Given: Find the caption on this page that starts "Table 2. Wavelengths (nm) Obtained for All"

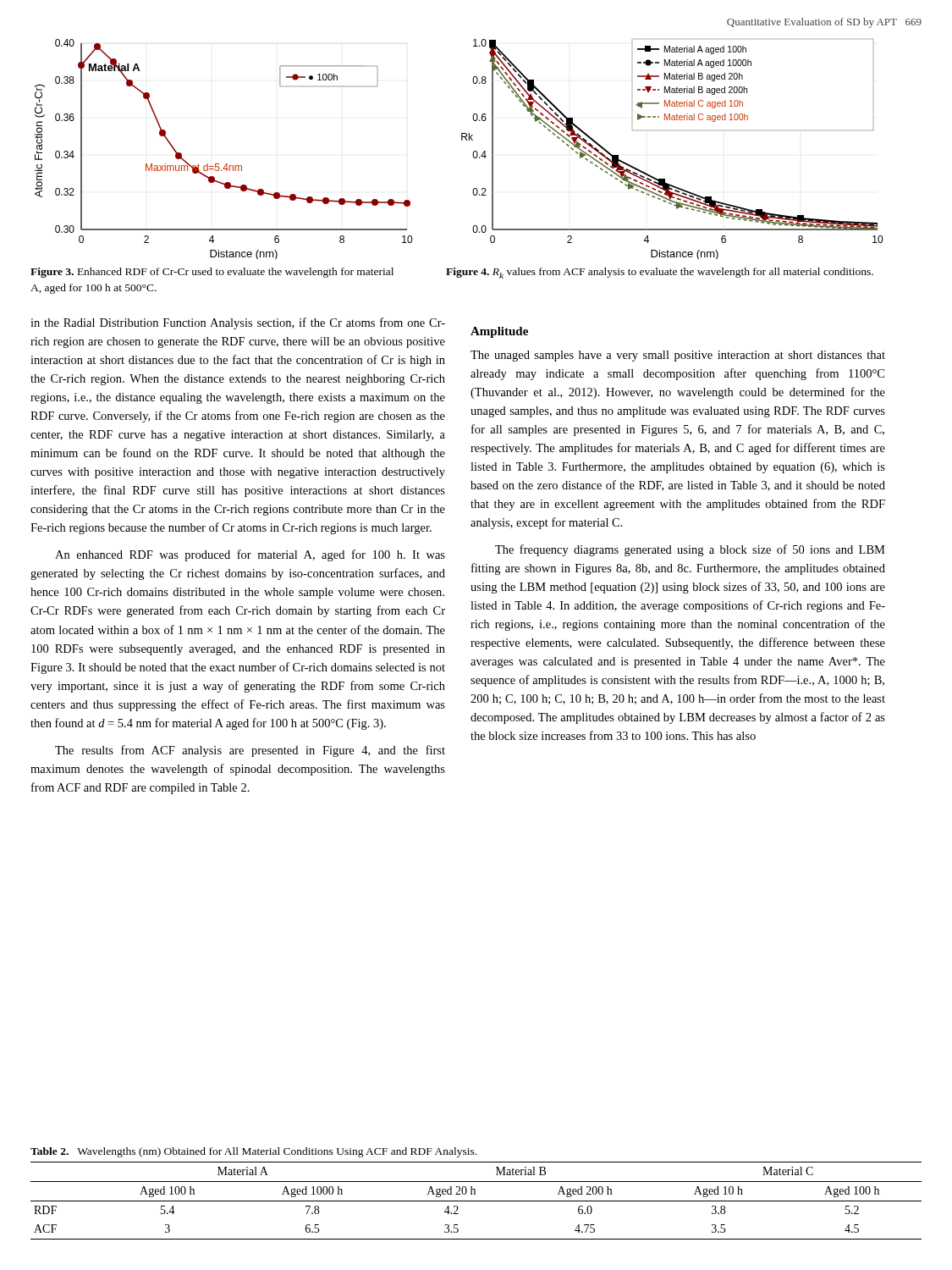Looking at the screenshot, I should (x=254, y=1151).
